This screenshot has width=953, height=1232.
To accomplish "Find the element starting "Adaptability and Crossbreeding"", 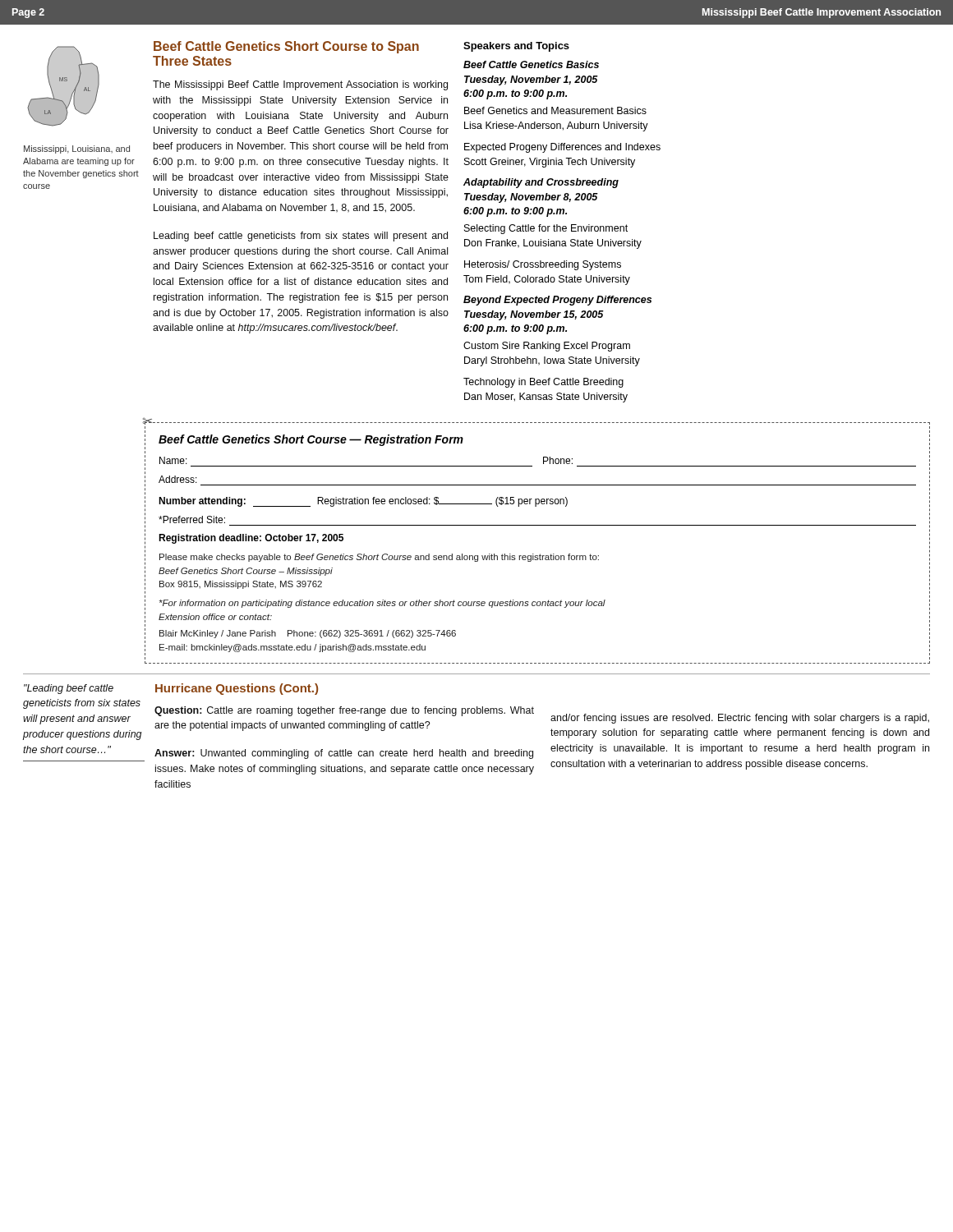I will click(541, 183).
